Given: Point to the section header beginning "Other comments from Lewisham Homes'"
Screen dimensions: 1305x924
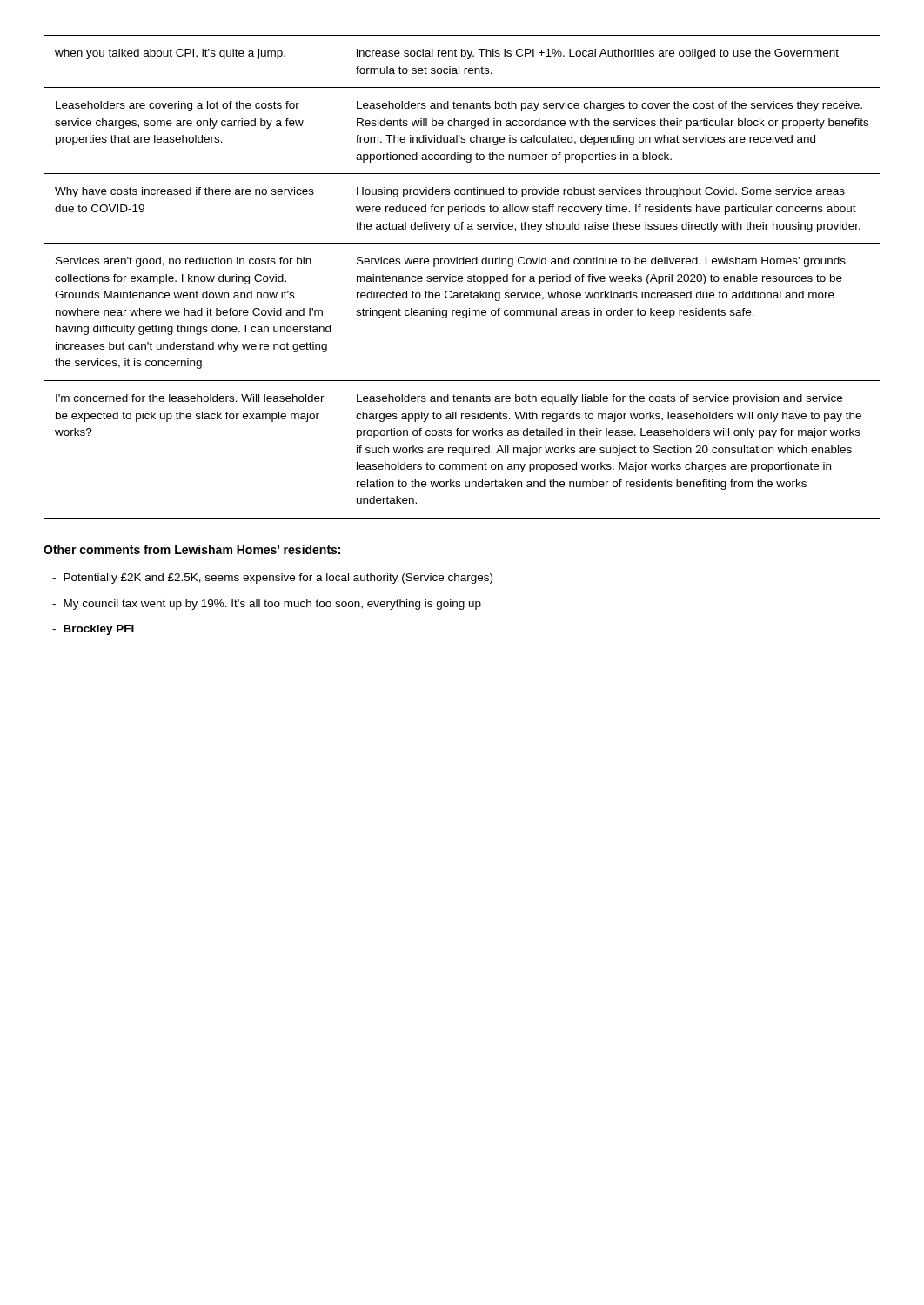Looking at the screenshot, I should click(x=193, y=550).
